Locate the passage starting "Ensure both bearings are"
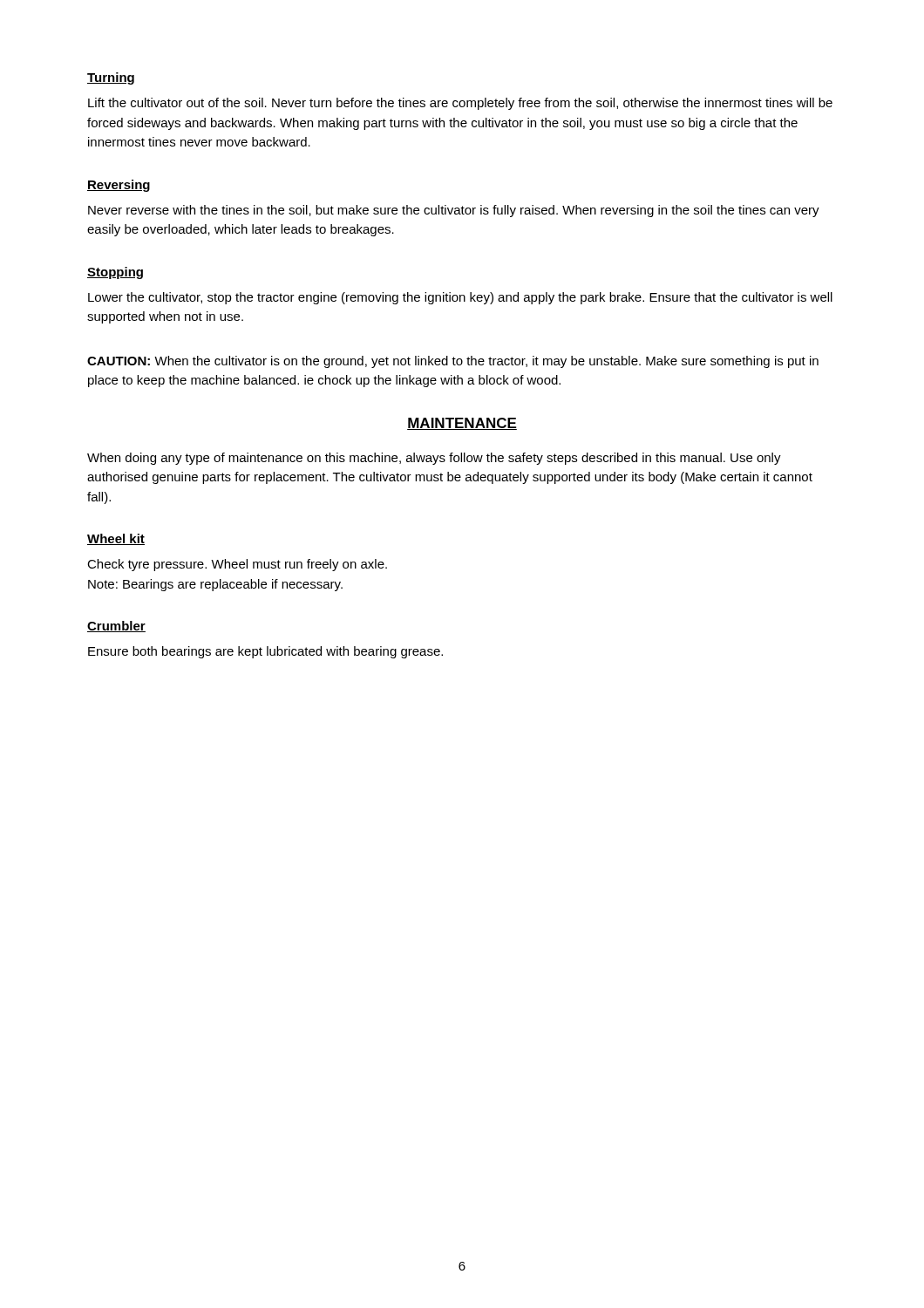924x1308 pixels. pos(266,651)
